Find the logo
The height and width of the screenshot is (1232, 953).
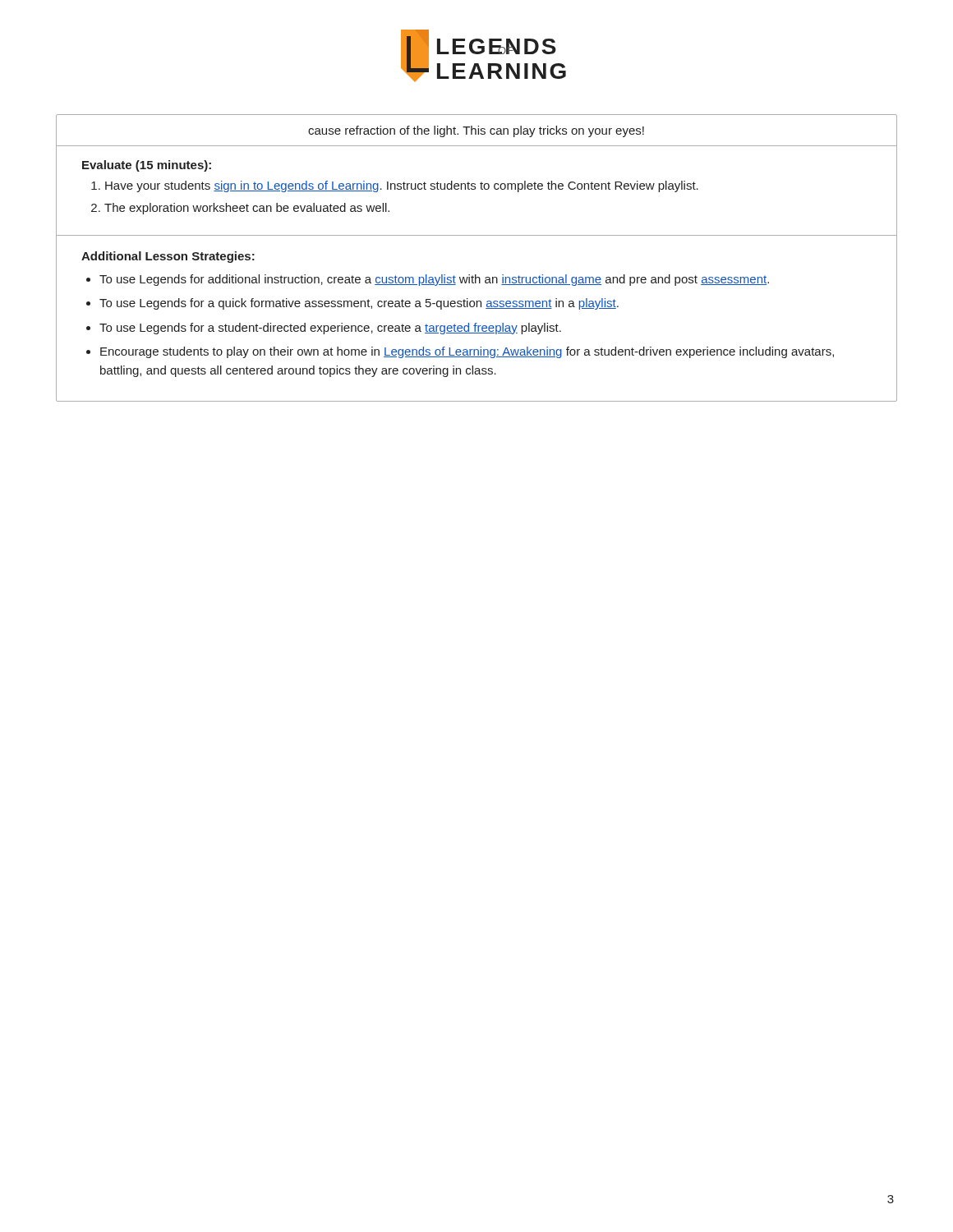476,57
